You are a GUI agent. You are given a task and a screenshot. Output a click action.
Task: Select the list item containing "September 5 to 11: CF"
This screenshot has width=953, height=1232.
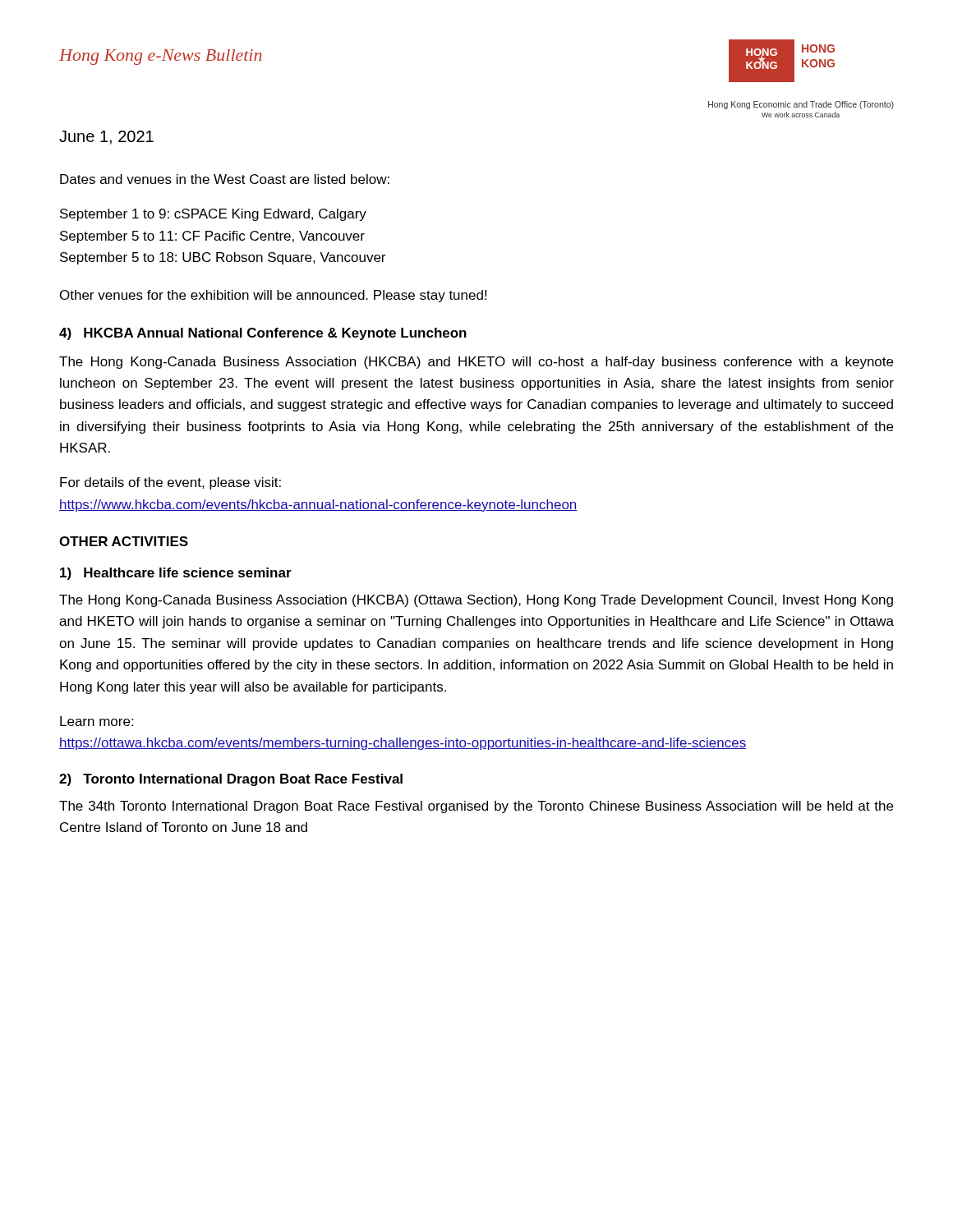[x=212, y=236]
